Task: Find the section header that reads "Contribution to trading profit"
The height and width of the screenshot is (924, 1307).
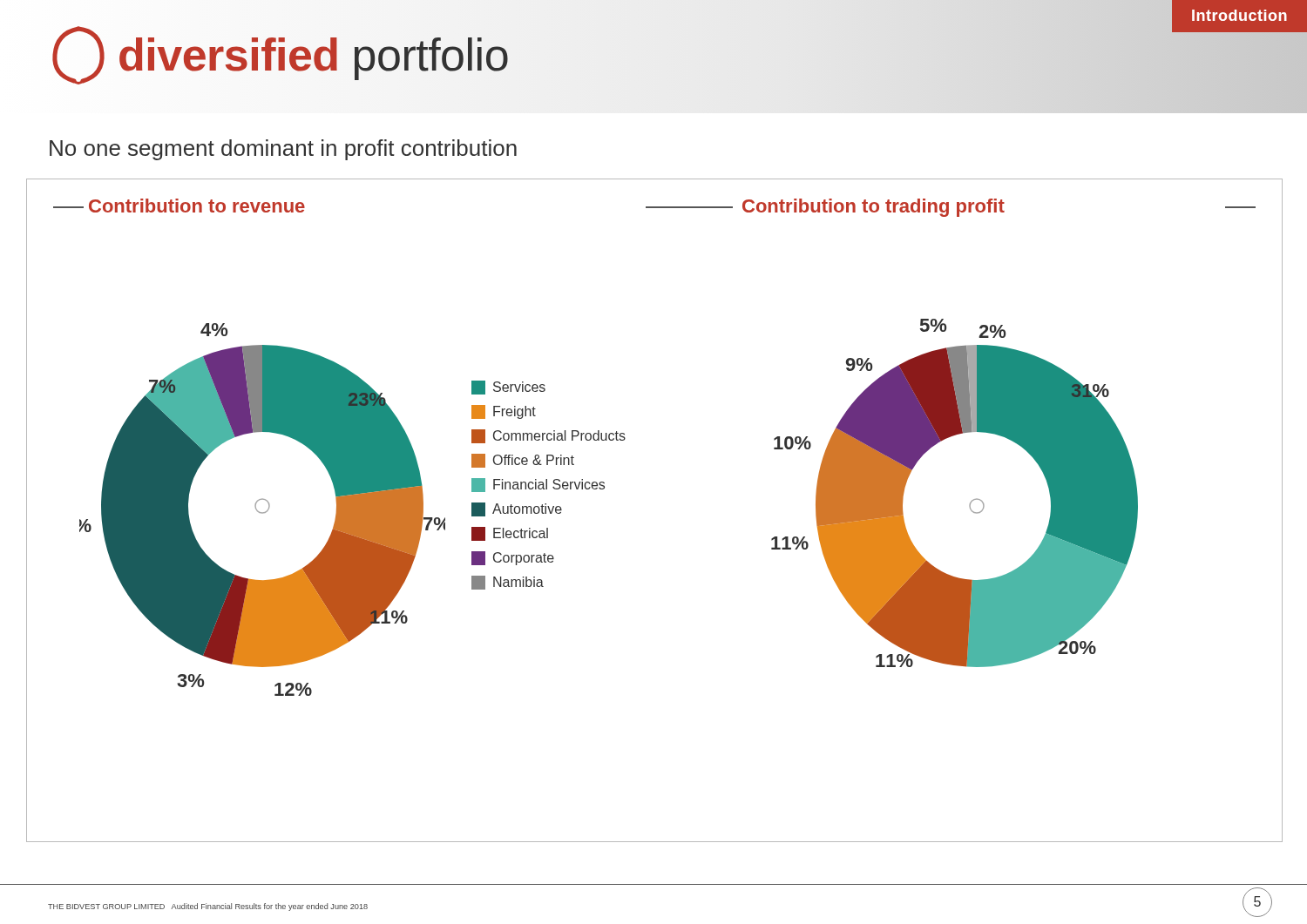Action: (873, 206)
